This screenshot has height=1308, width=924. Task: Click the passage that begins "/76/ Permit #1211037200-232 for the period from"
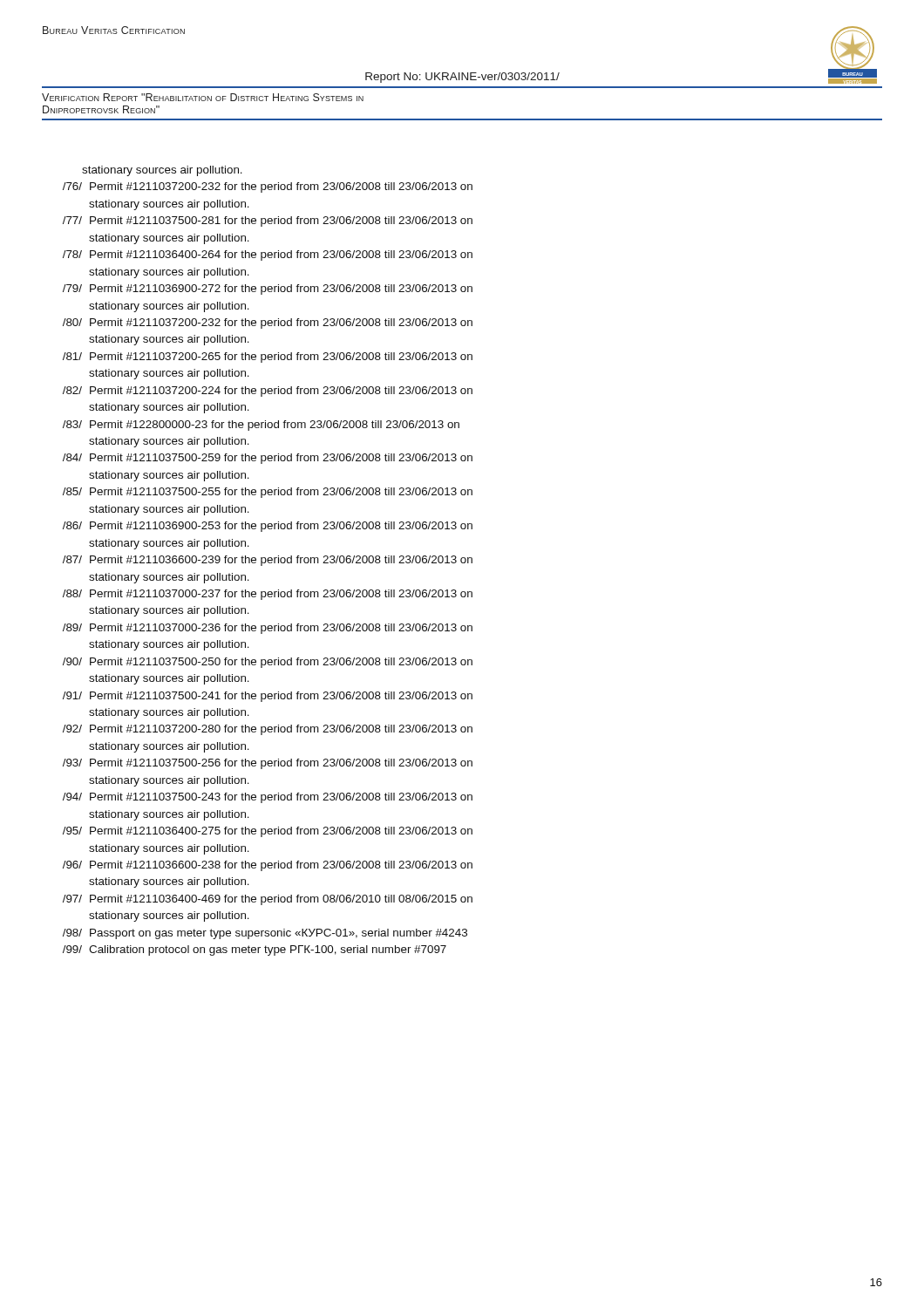[462, 195]
